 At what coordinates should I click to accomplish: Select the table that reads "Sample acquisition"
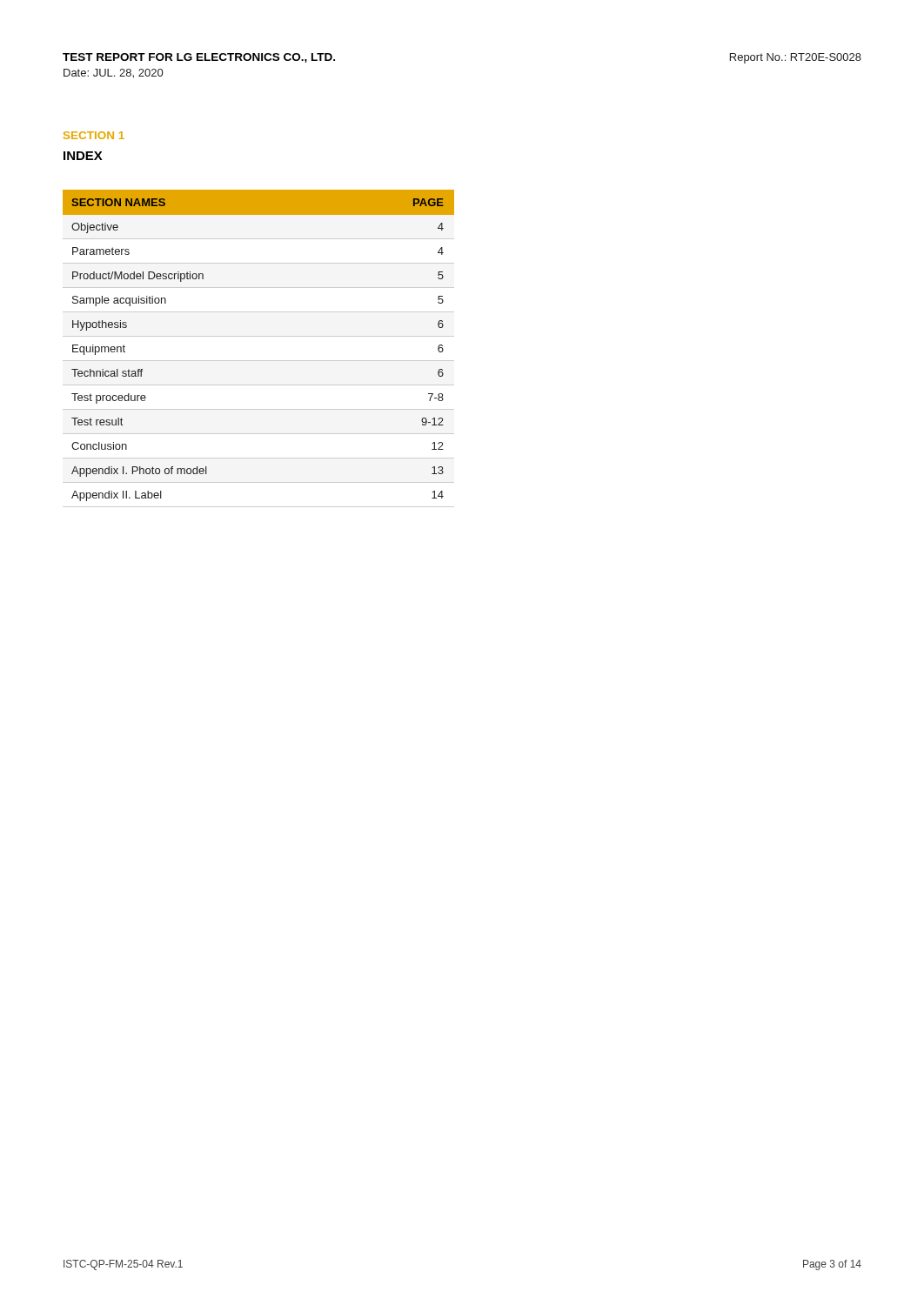pos(258,348)
